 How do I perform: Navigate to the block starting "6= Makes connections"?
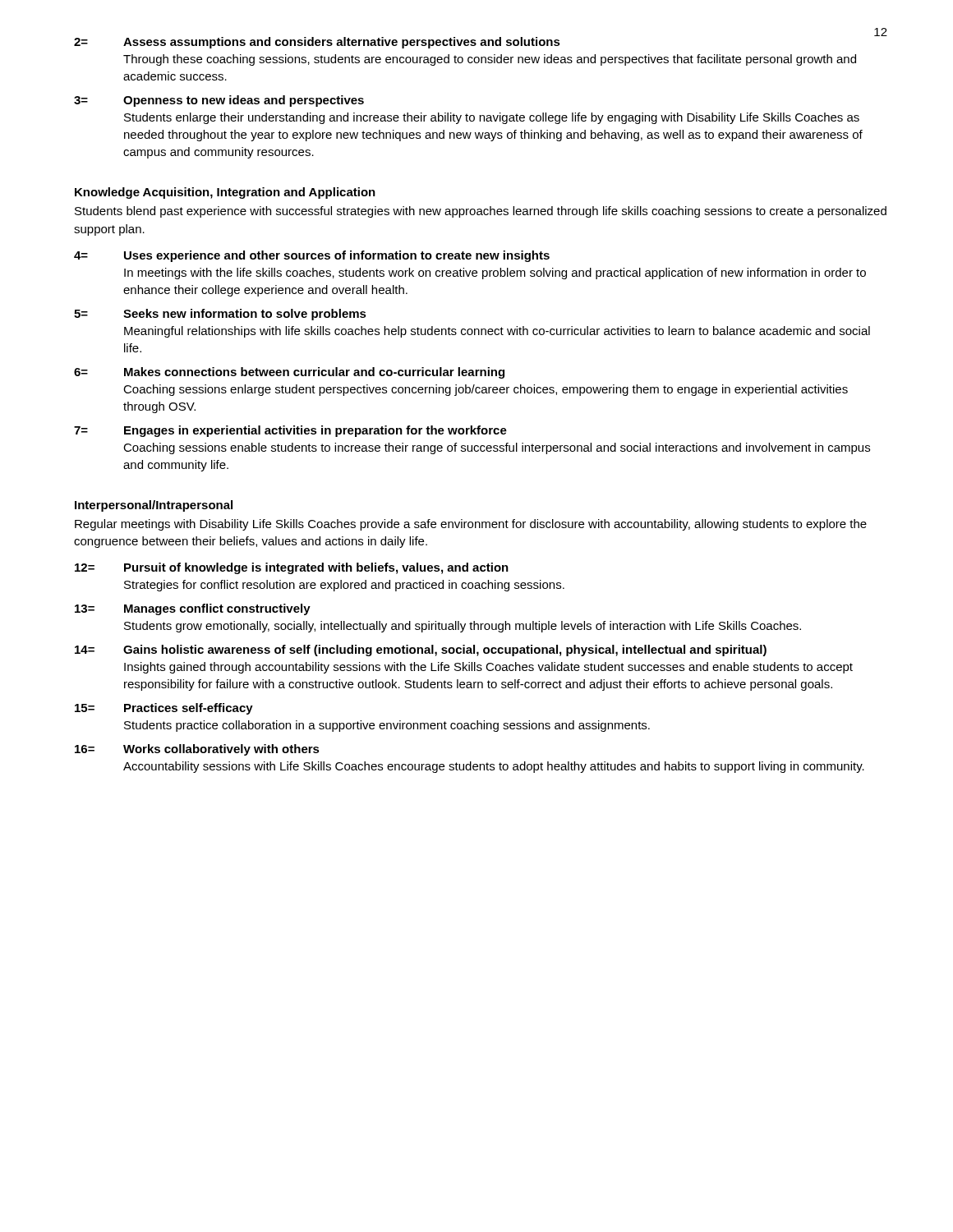(x=481, y=388)
